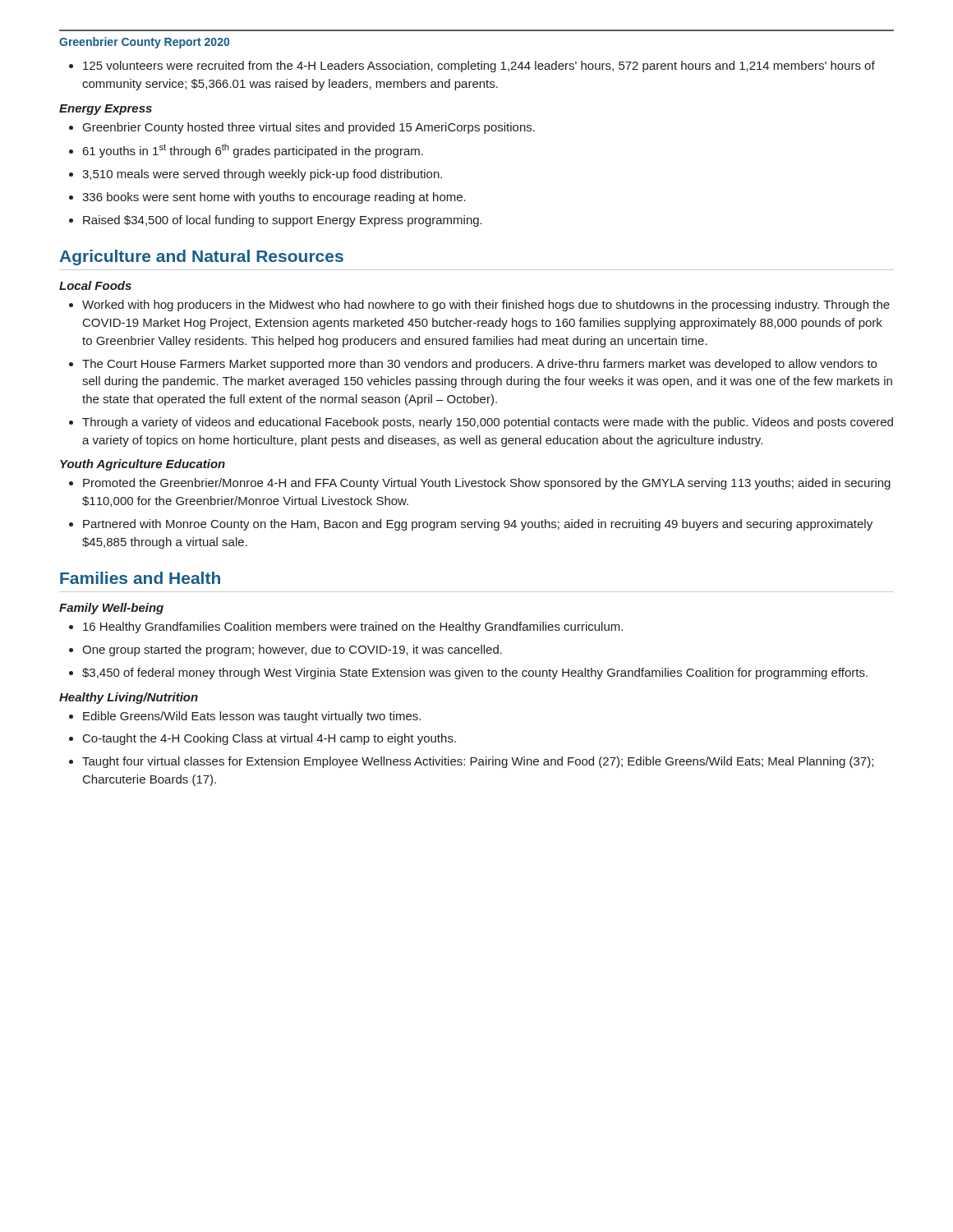Point to the text starting "Families and Health"
Viewport: 953px width, 1232px height.
coord(140,578)
